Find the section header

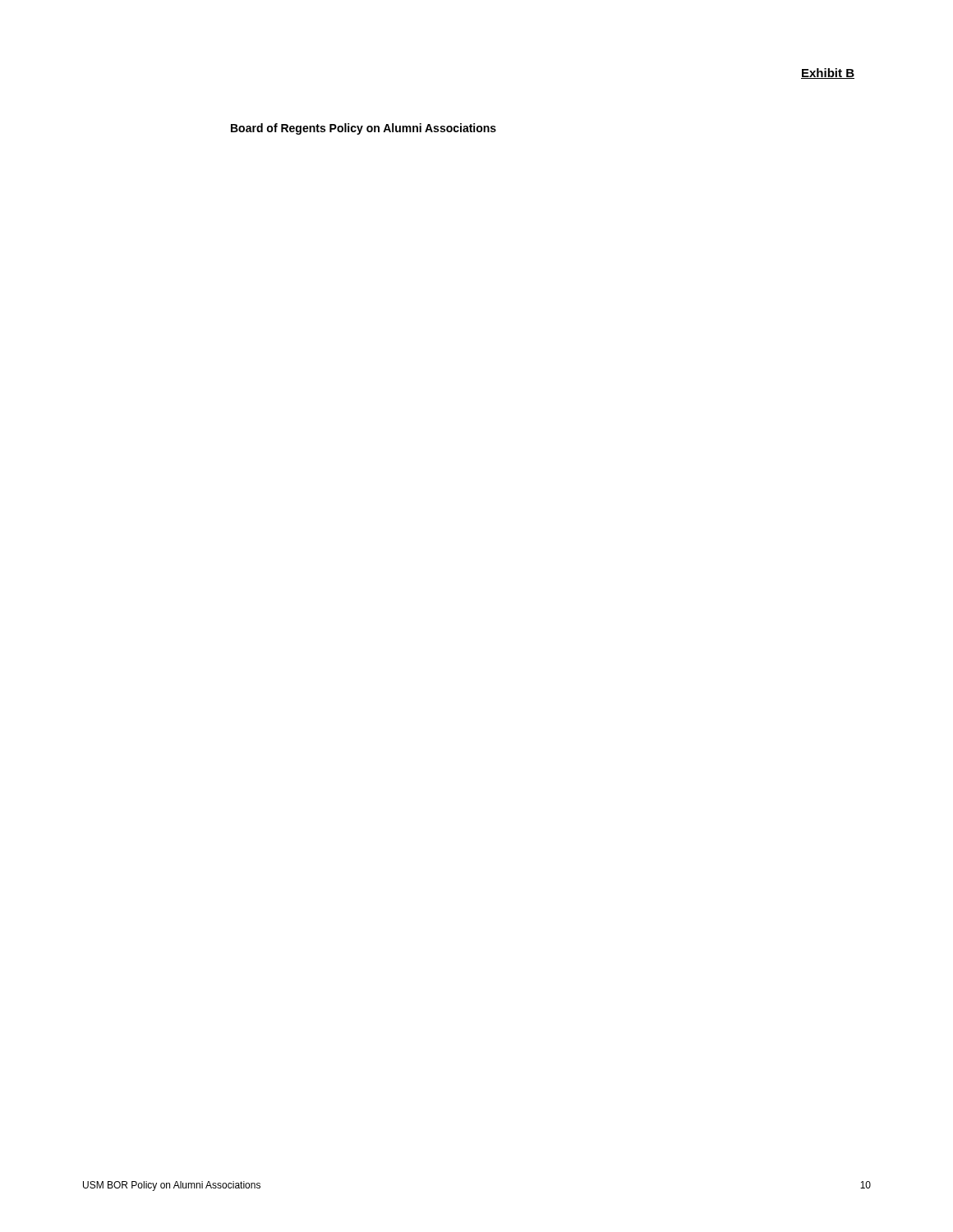(x=363, y=128)
